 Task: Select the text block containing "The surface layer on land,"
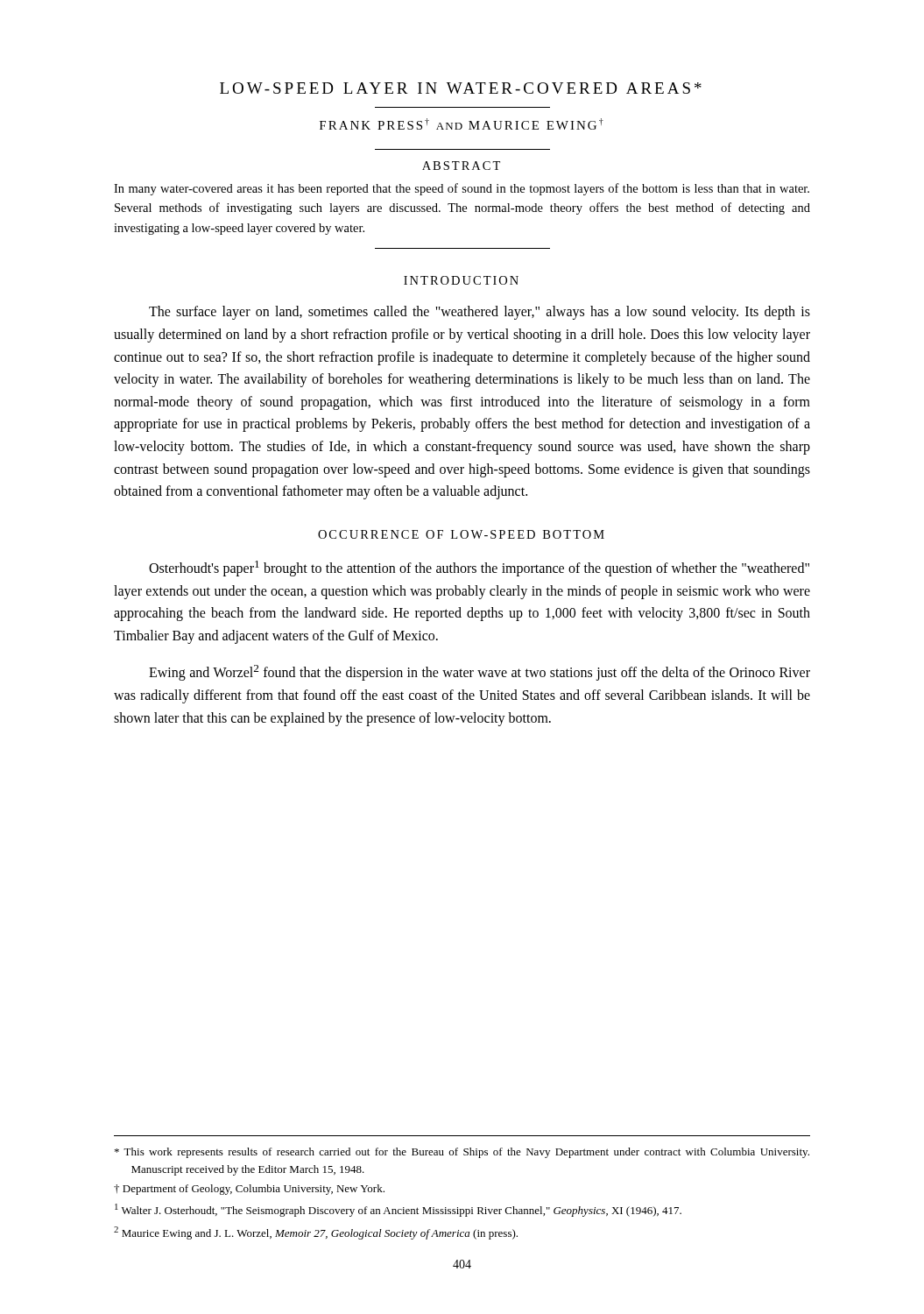462,402
